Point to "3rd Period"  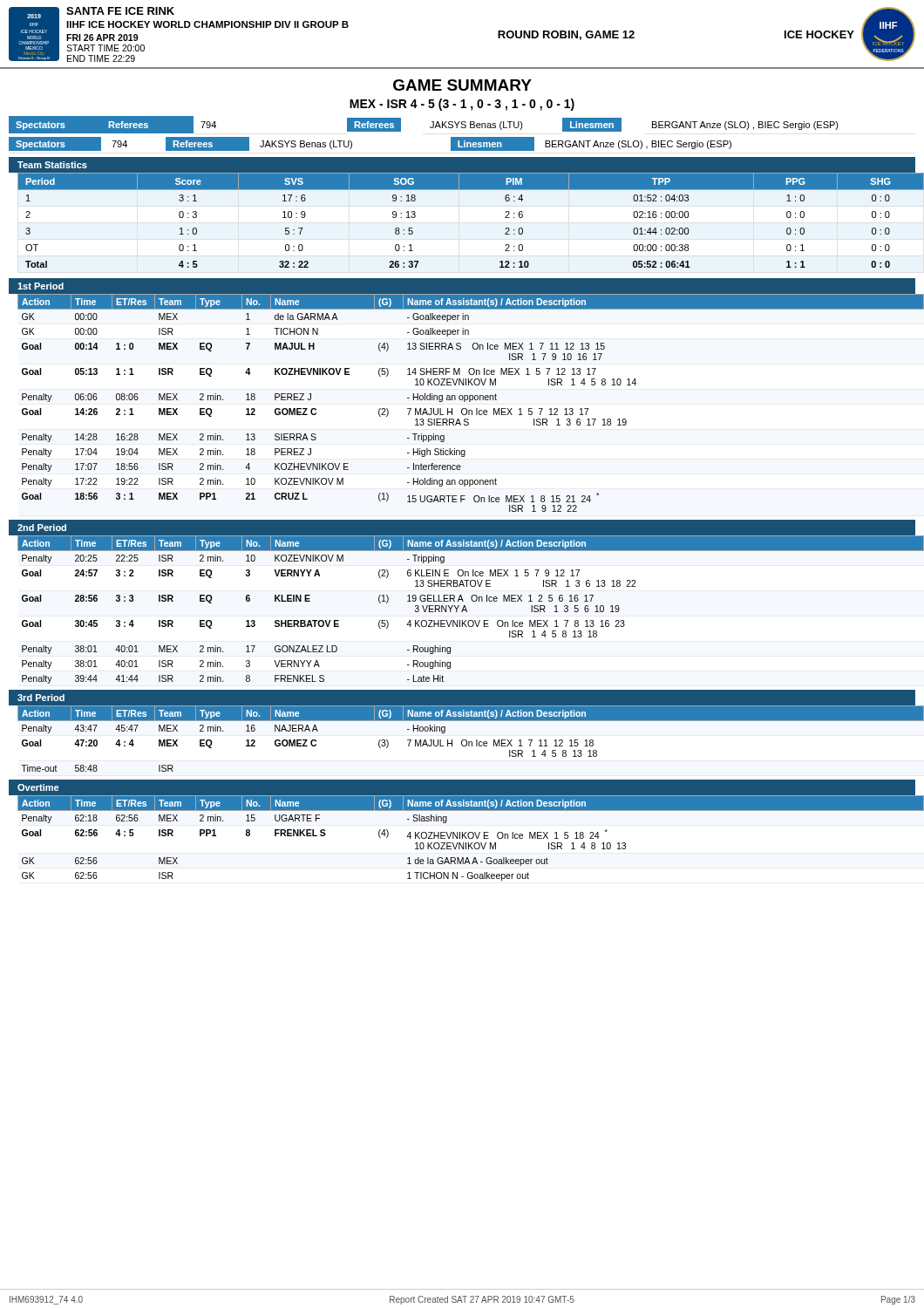[x=41, y=698]
